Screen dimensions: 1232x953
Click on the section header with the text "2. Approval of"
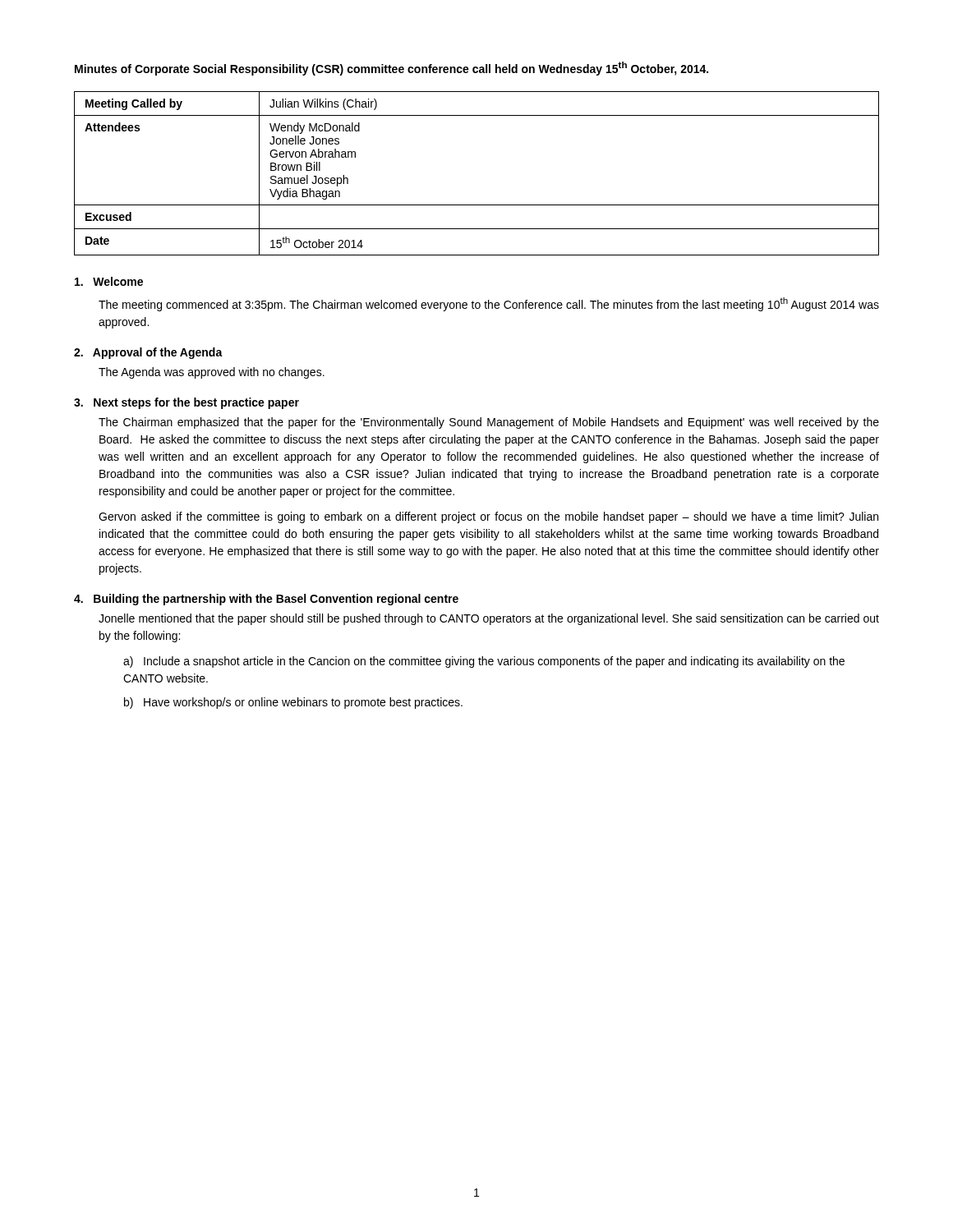(x=148, y=352)
